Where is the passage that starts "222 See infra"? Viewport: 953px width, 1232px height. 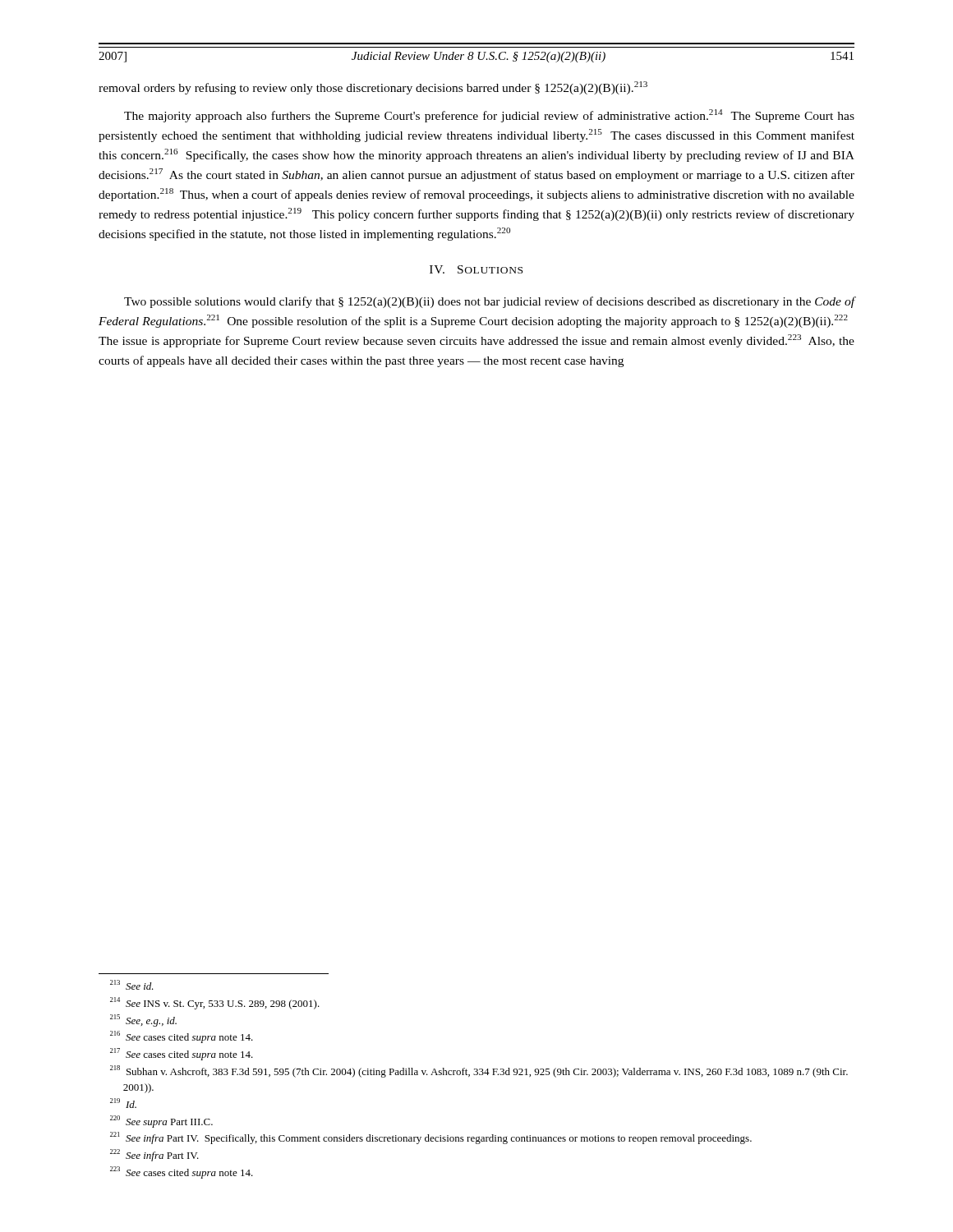[154, 1155]
